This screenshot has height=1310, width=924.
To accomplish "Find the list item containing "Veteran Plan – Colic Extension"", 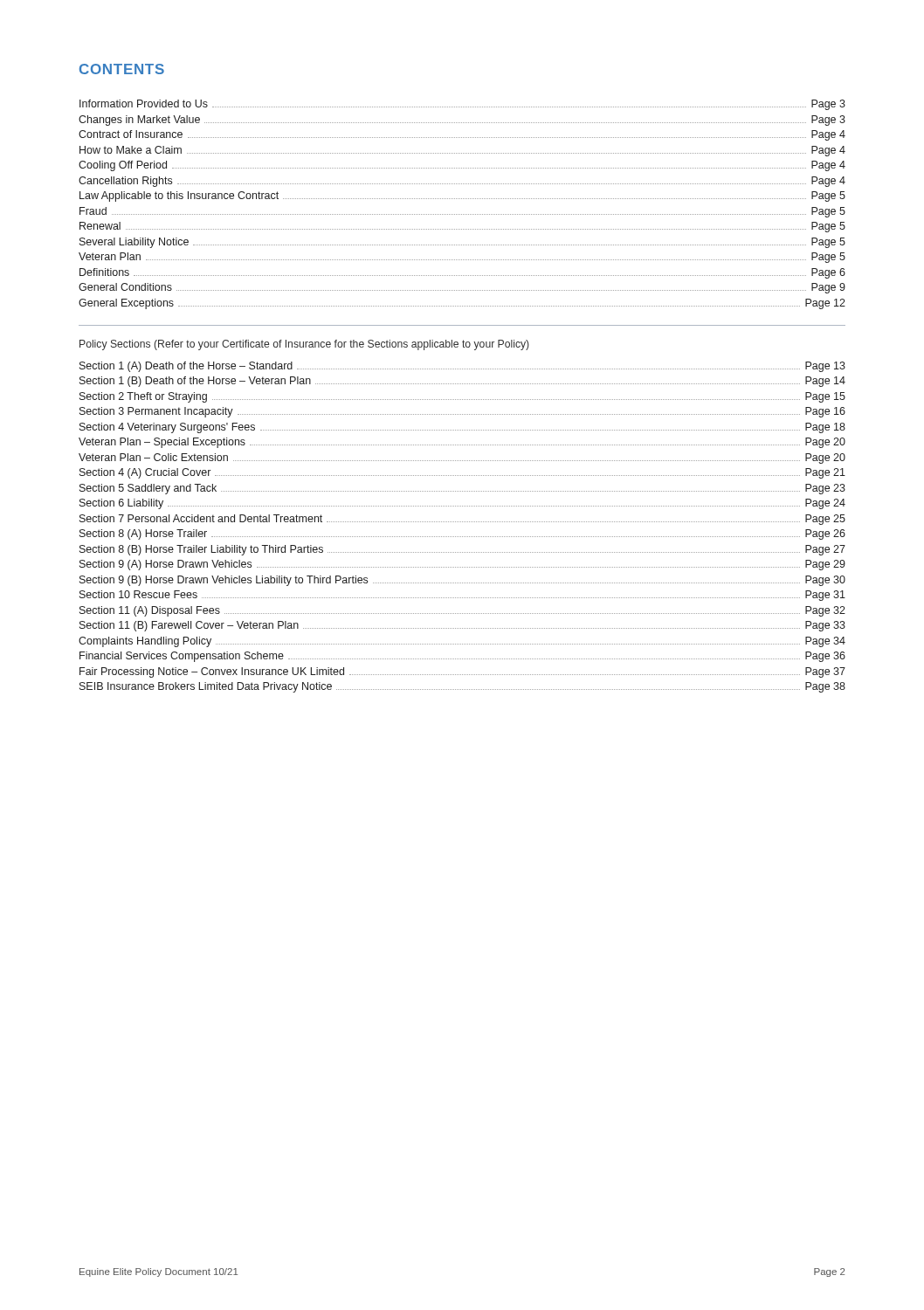I will click(x=462, y=457).
